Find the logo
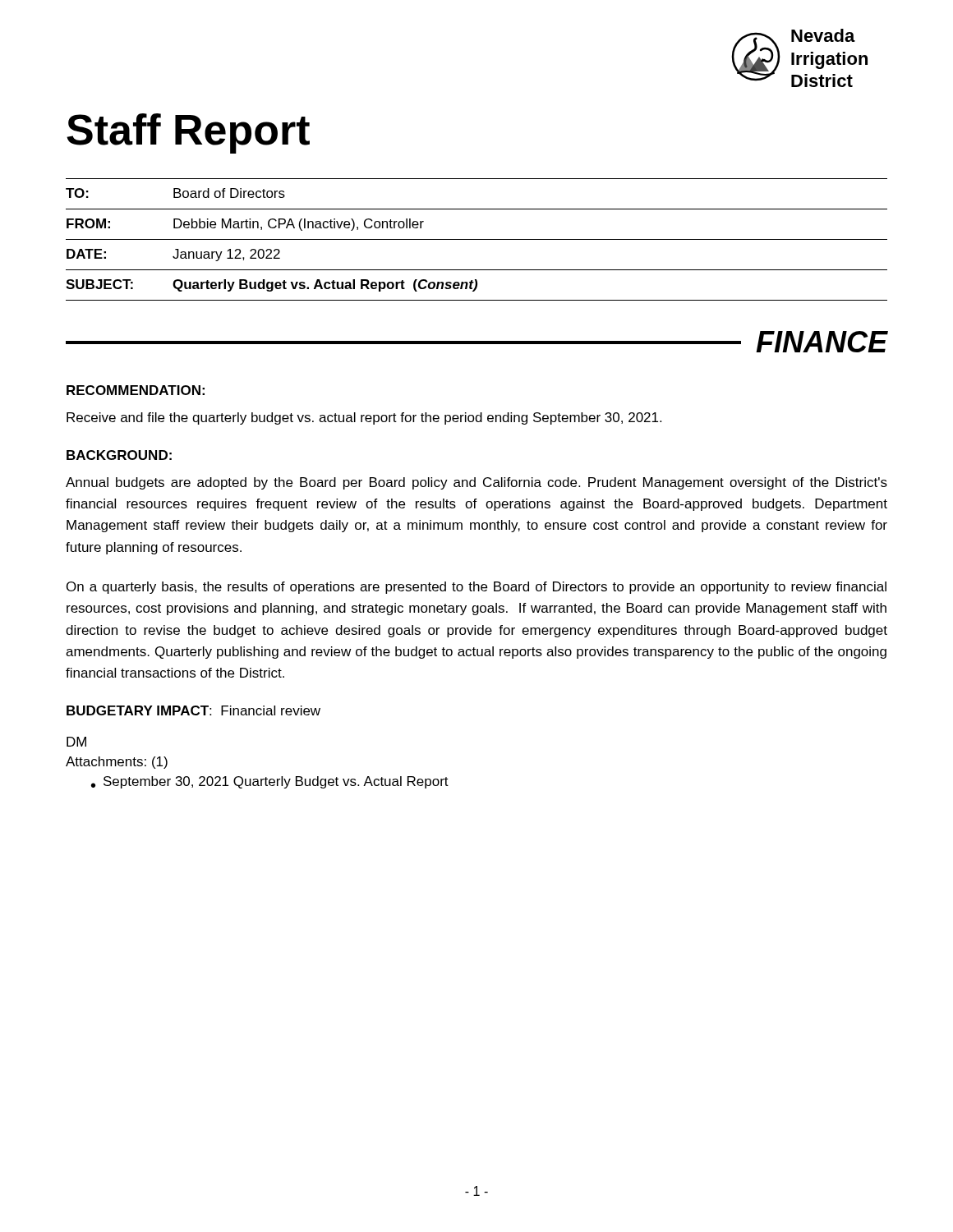 822,59
